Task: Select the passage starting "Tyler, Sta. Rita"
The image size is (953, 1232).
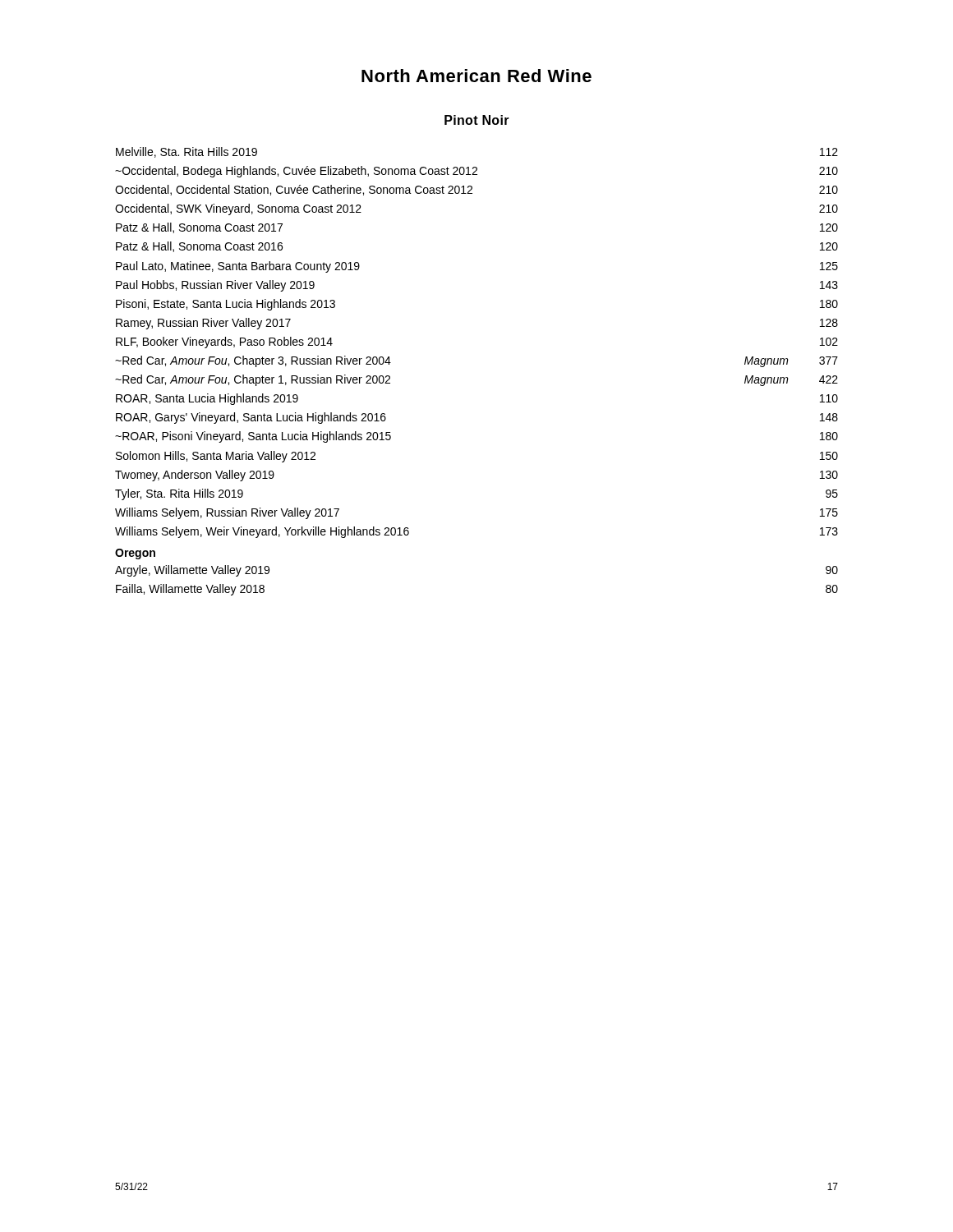Action: 181,494
